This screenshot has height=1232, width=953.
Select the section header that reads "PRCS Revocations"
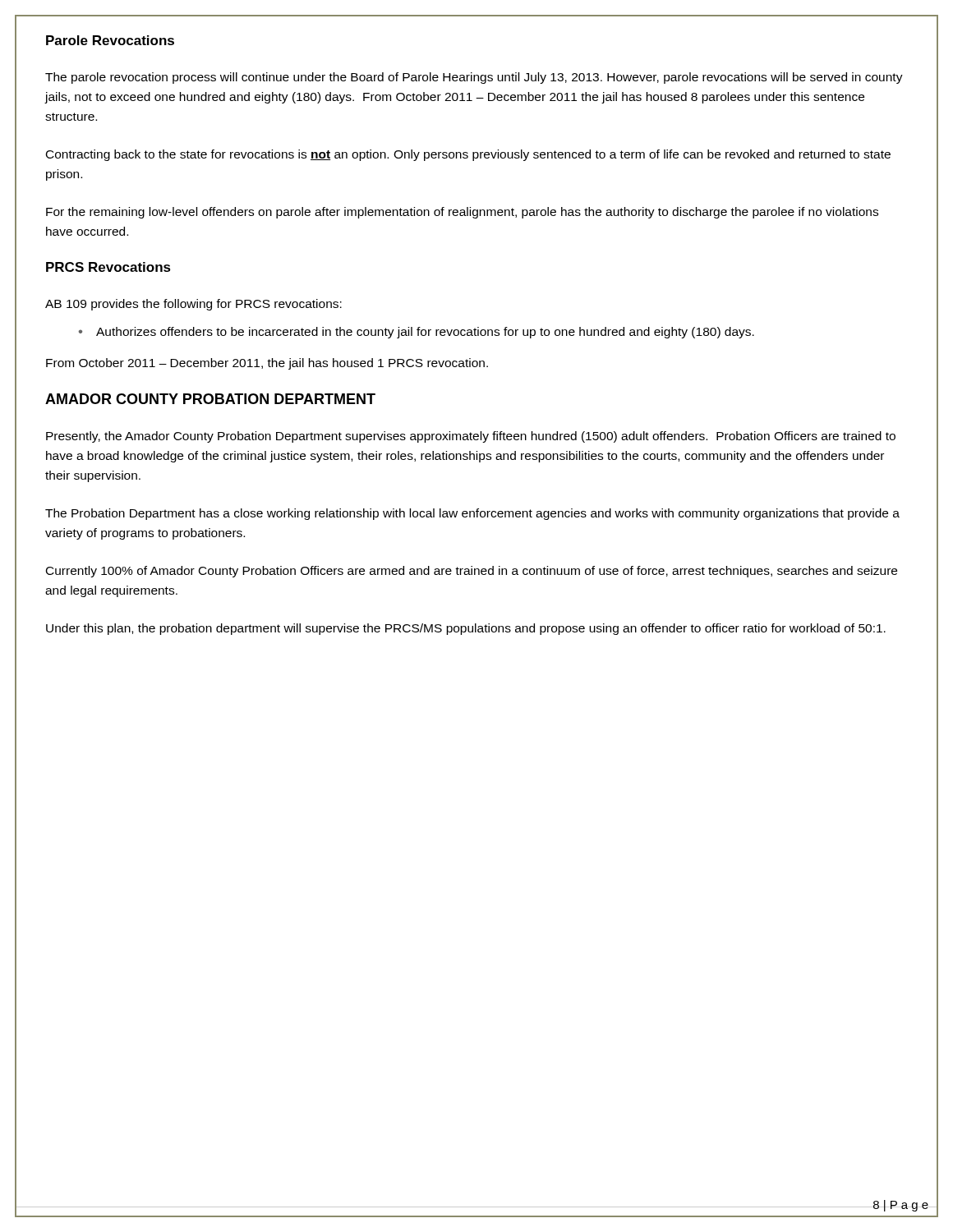point(108,267)
